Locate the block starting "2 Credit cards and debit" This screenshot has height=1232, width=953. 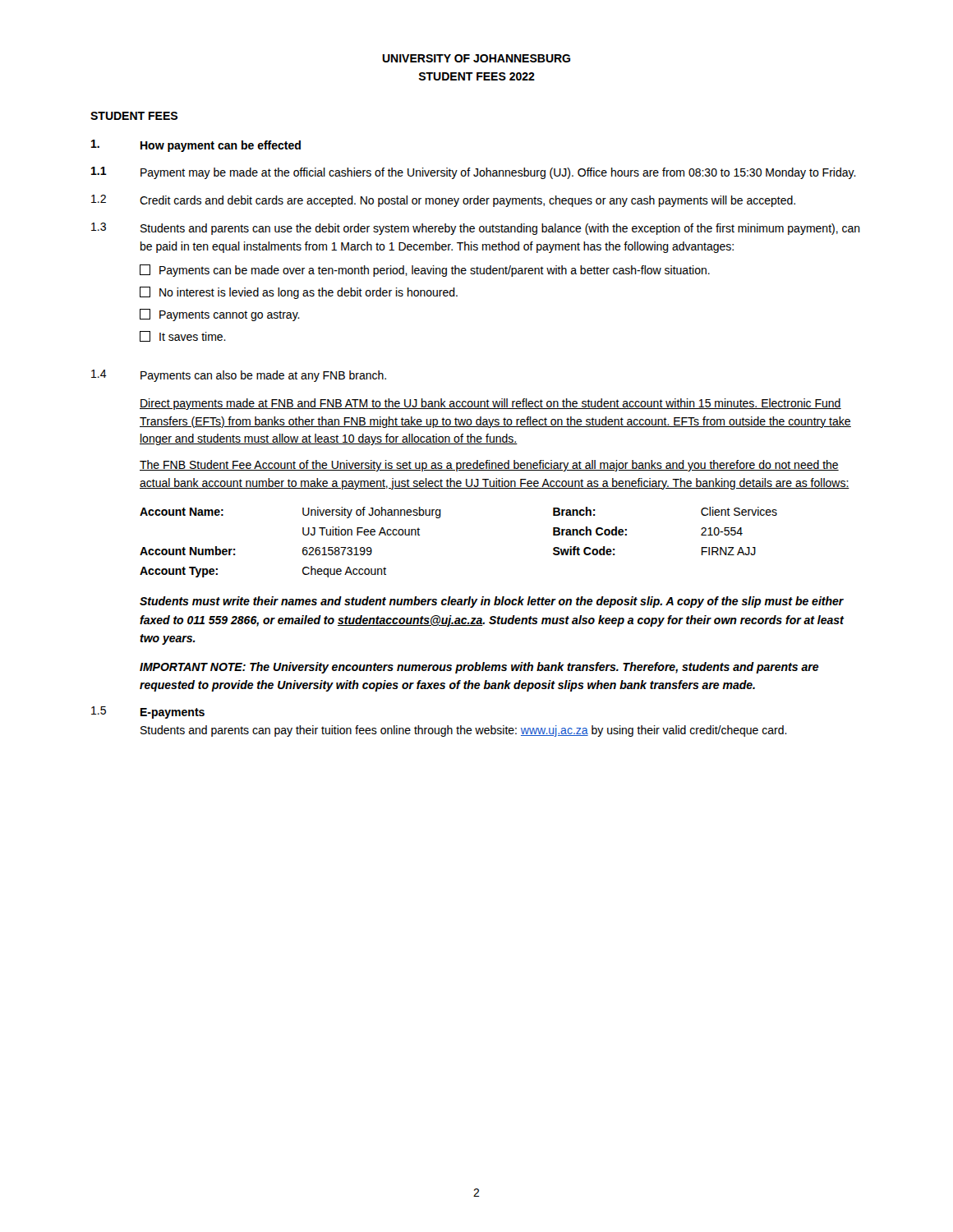click(x=476, y=201)
